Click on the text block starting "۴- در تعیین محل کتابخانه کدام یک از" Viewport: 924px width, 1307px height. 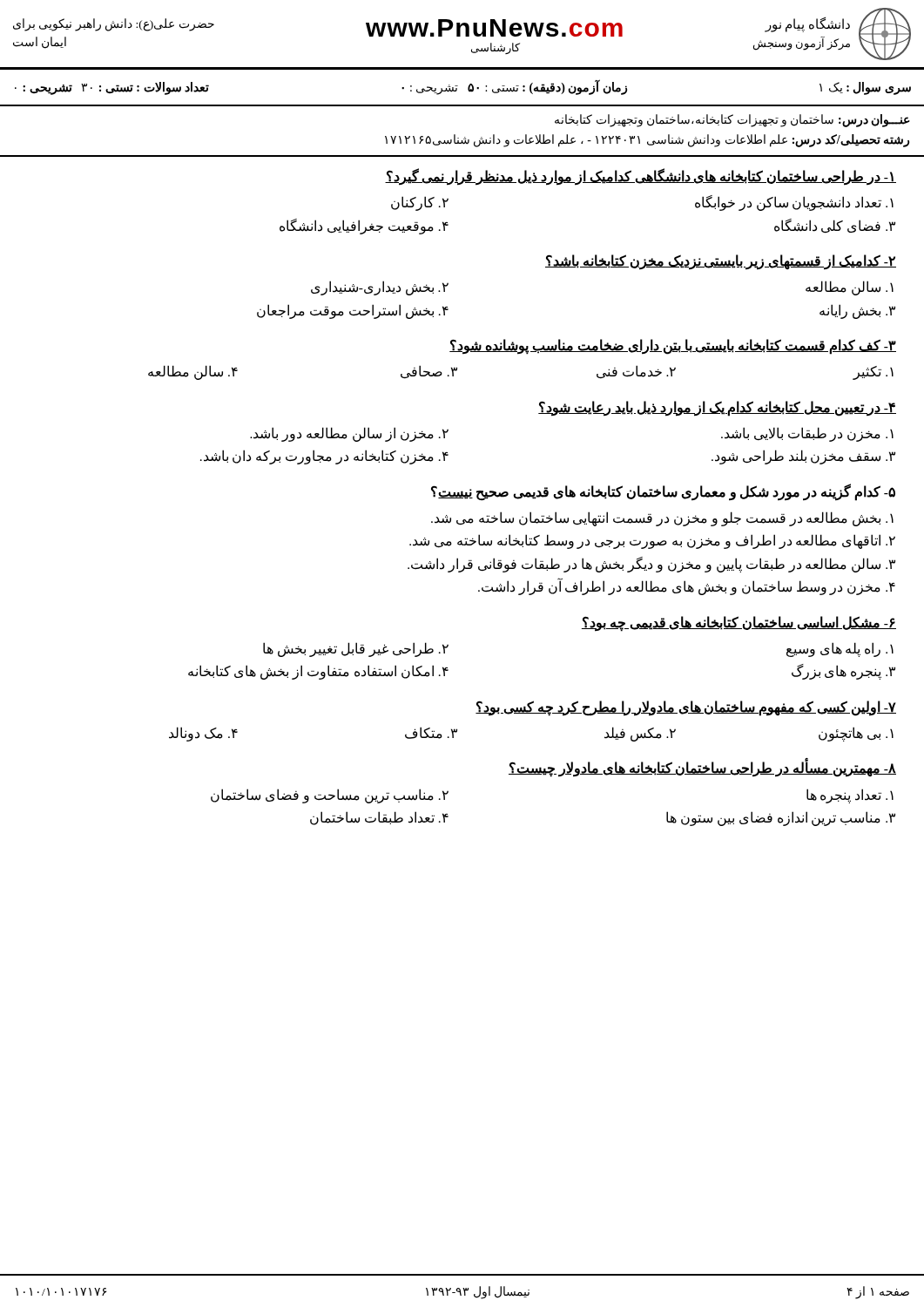click(x=717, y=409)
